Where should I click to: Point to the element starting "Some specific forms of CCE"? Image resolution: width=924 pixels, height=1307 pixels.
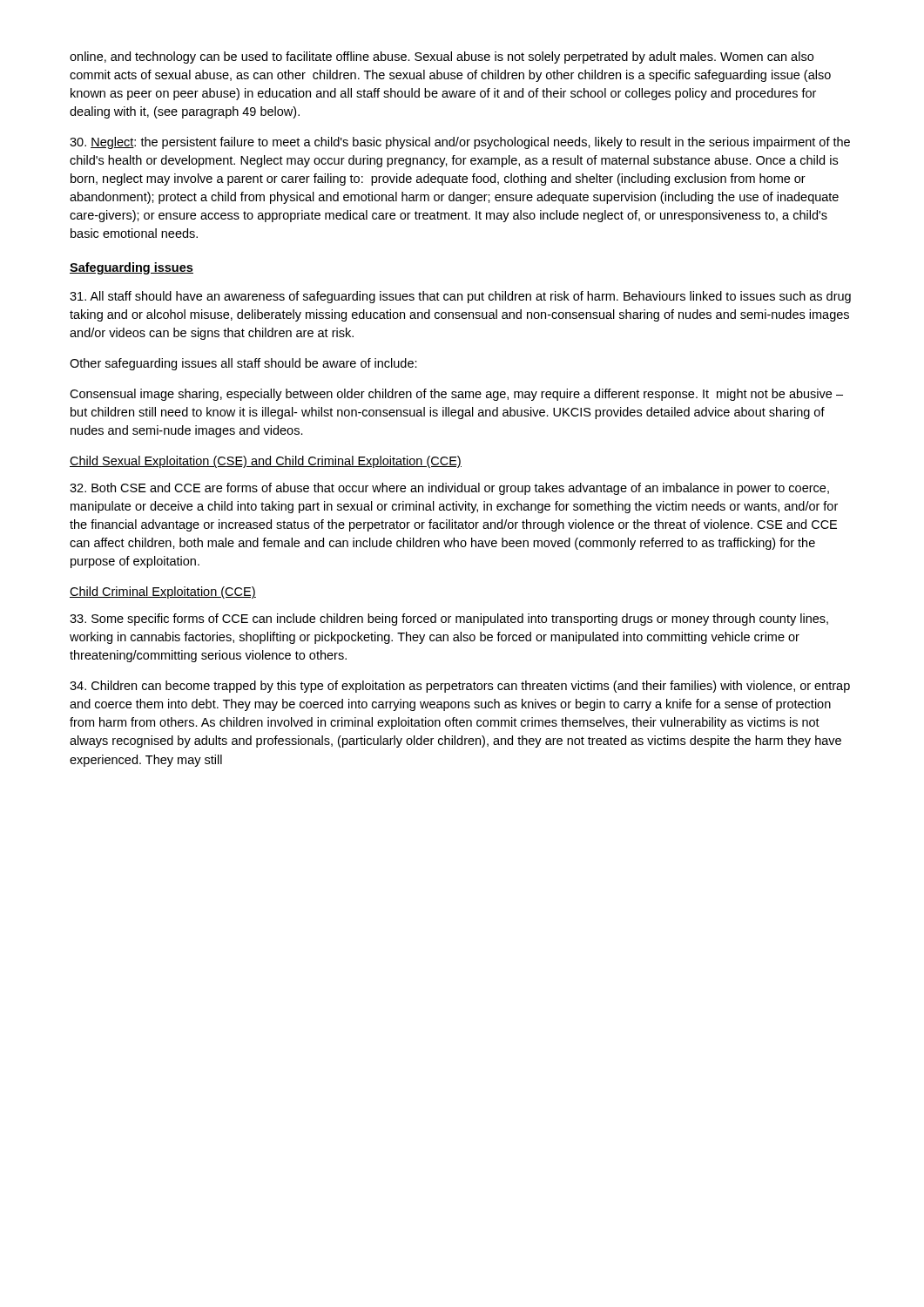click(449, 637)
